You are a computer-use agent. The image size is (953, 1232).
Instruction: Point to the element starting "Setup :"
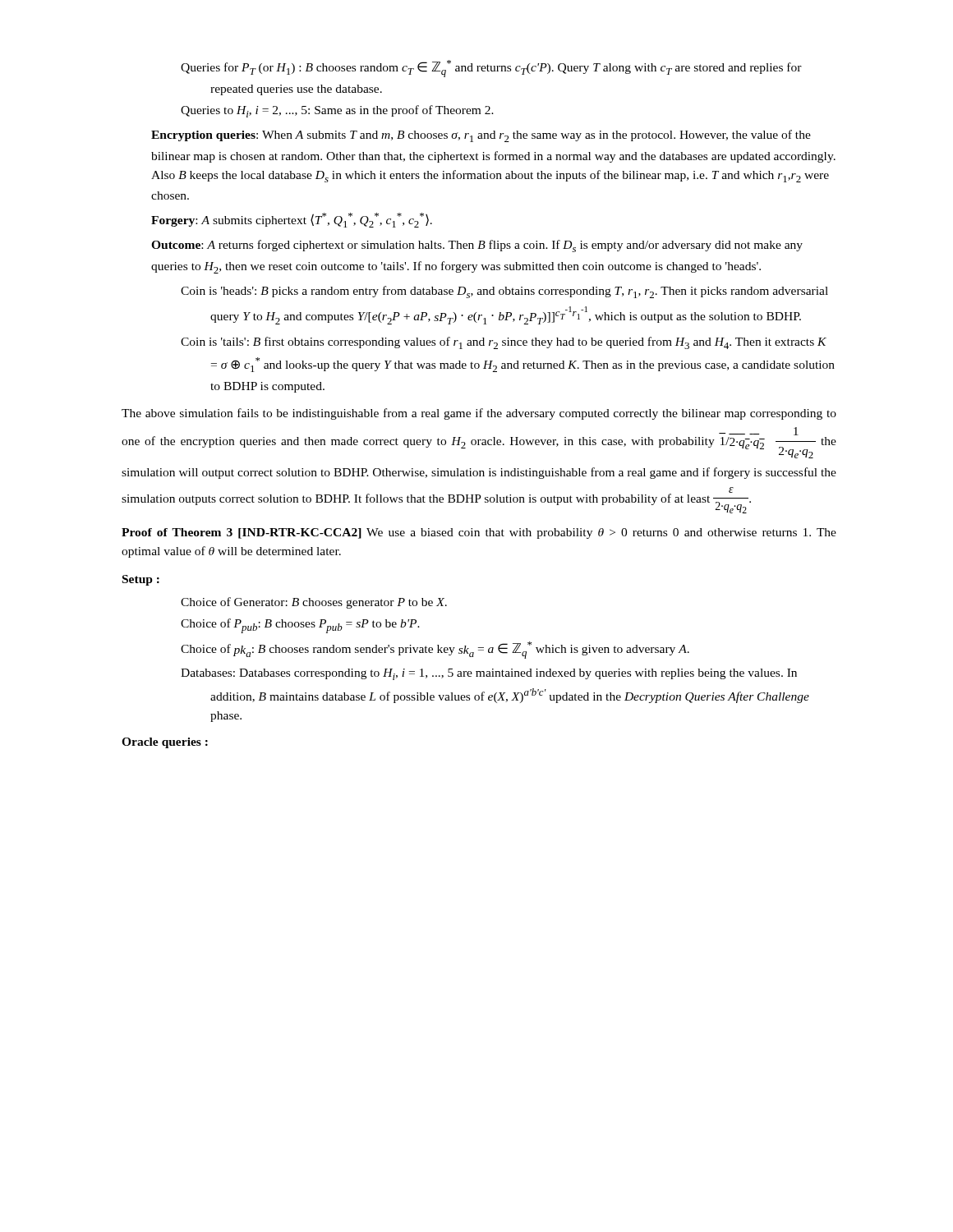coord(141,579)
